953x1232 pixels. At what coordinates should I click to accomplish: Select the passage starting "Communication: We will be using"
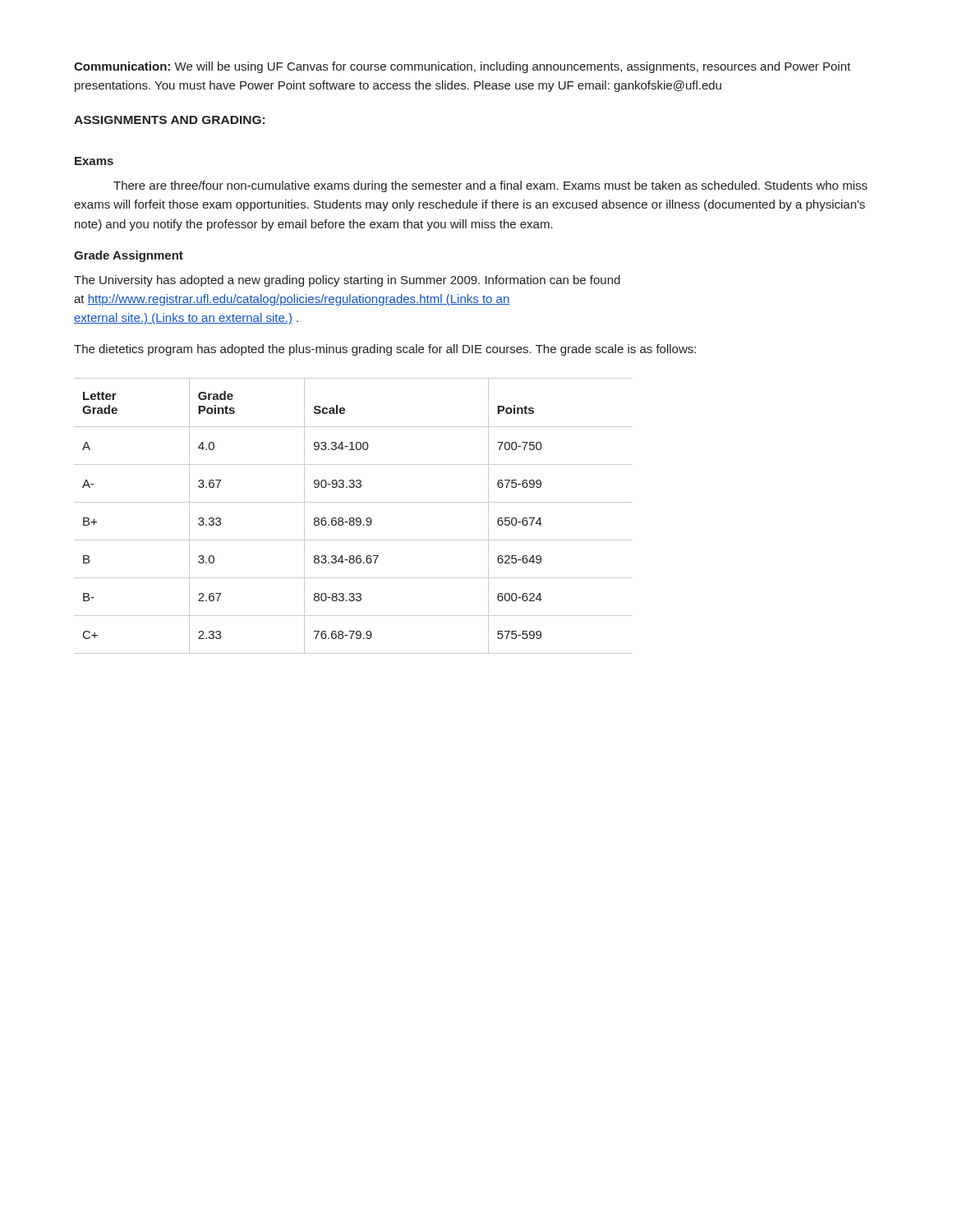pos(462,75)
